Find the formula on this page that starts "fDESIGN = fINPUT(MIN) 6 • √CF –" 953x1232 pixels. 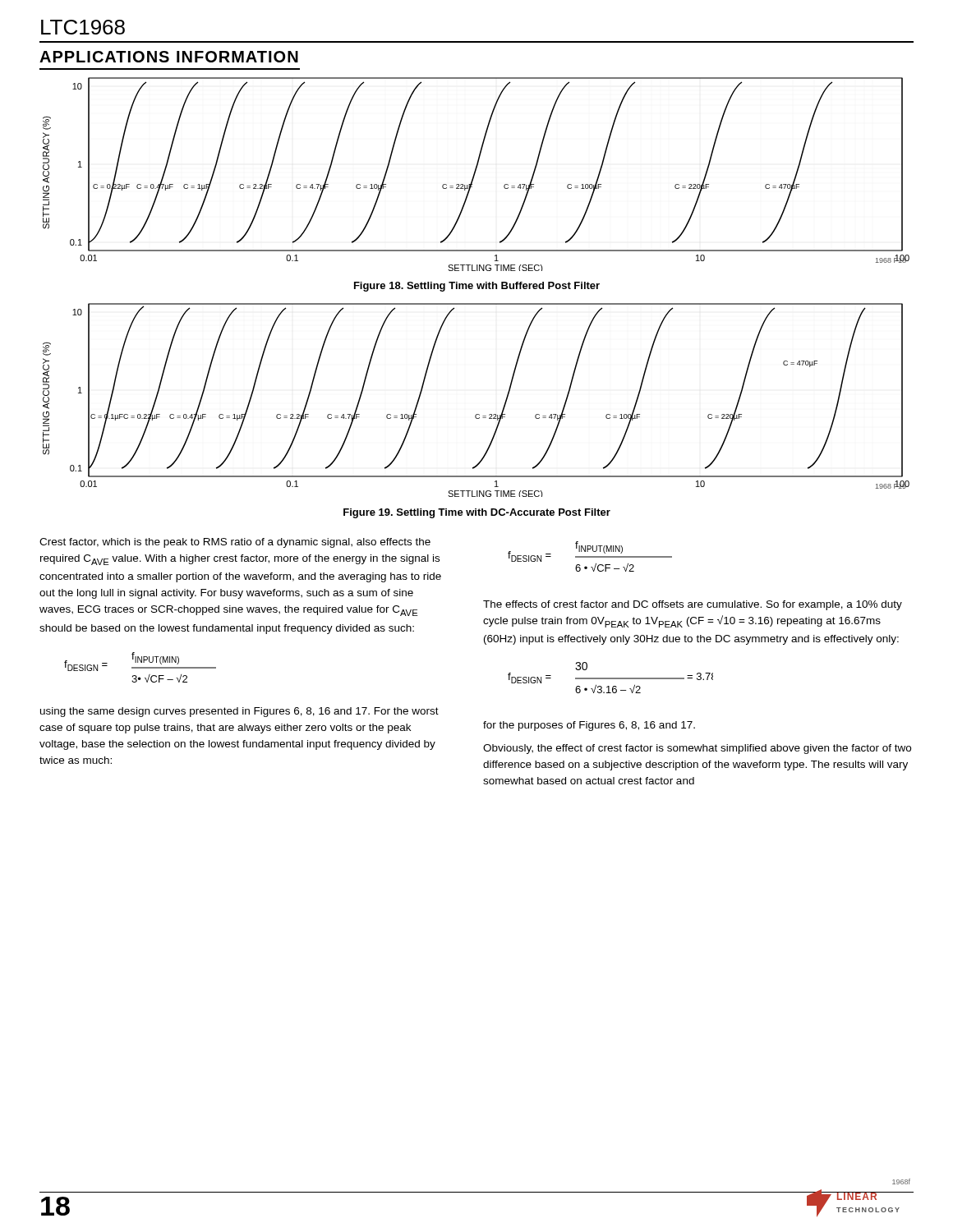[x=598, y=558]
